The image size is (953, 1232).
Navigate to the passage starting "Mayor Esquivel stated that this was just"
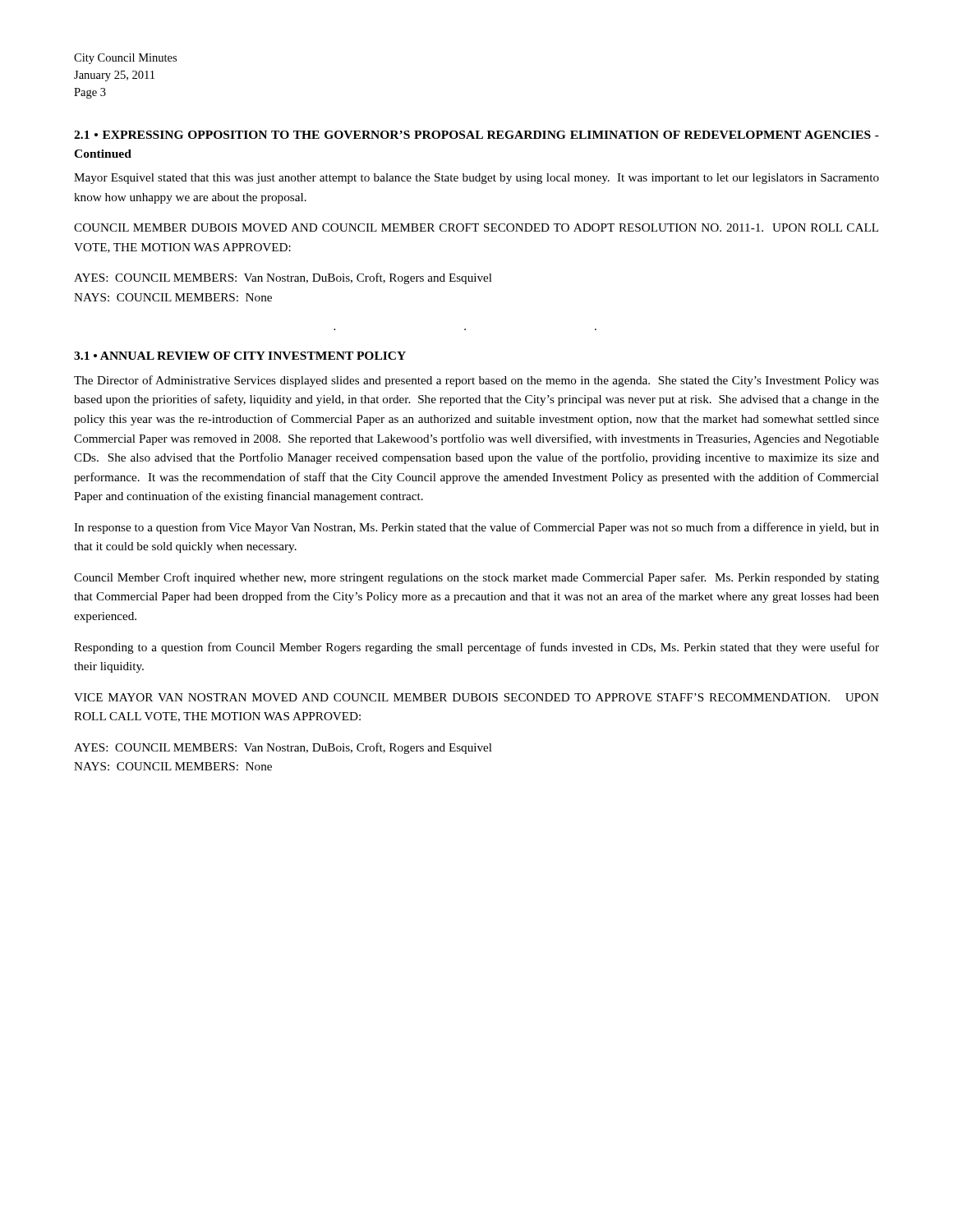click(x=476, y=187)
